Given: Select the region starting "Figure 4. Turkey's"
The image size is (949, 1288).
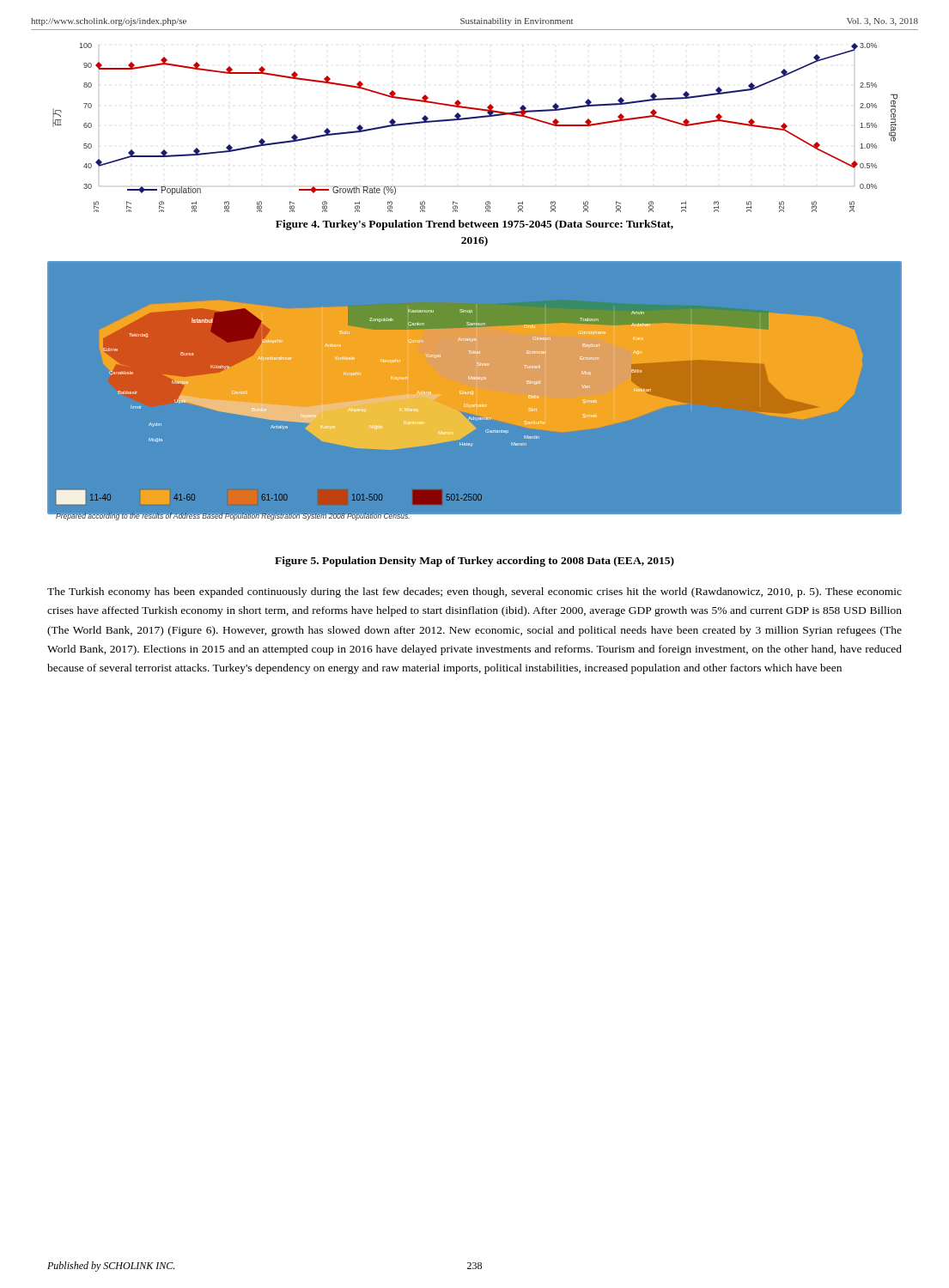Looking at the screenshot, I should click(474, 232).
